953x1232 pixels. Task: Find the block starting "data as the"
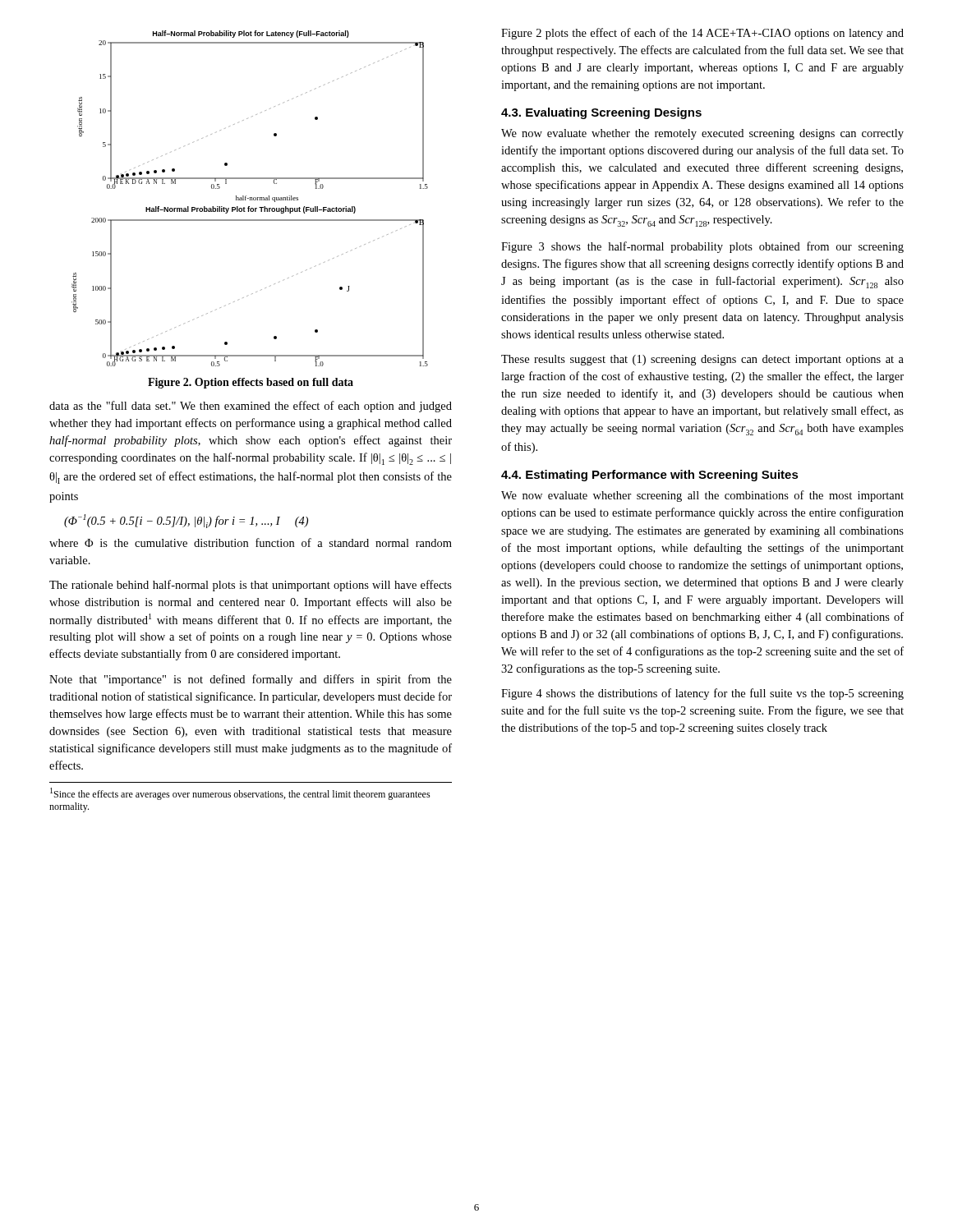pyautogui.click(x=251, y=451)
